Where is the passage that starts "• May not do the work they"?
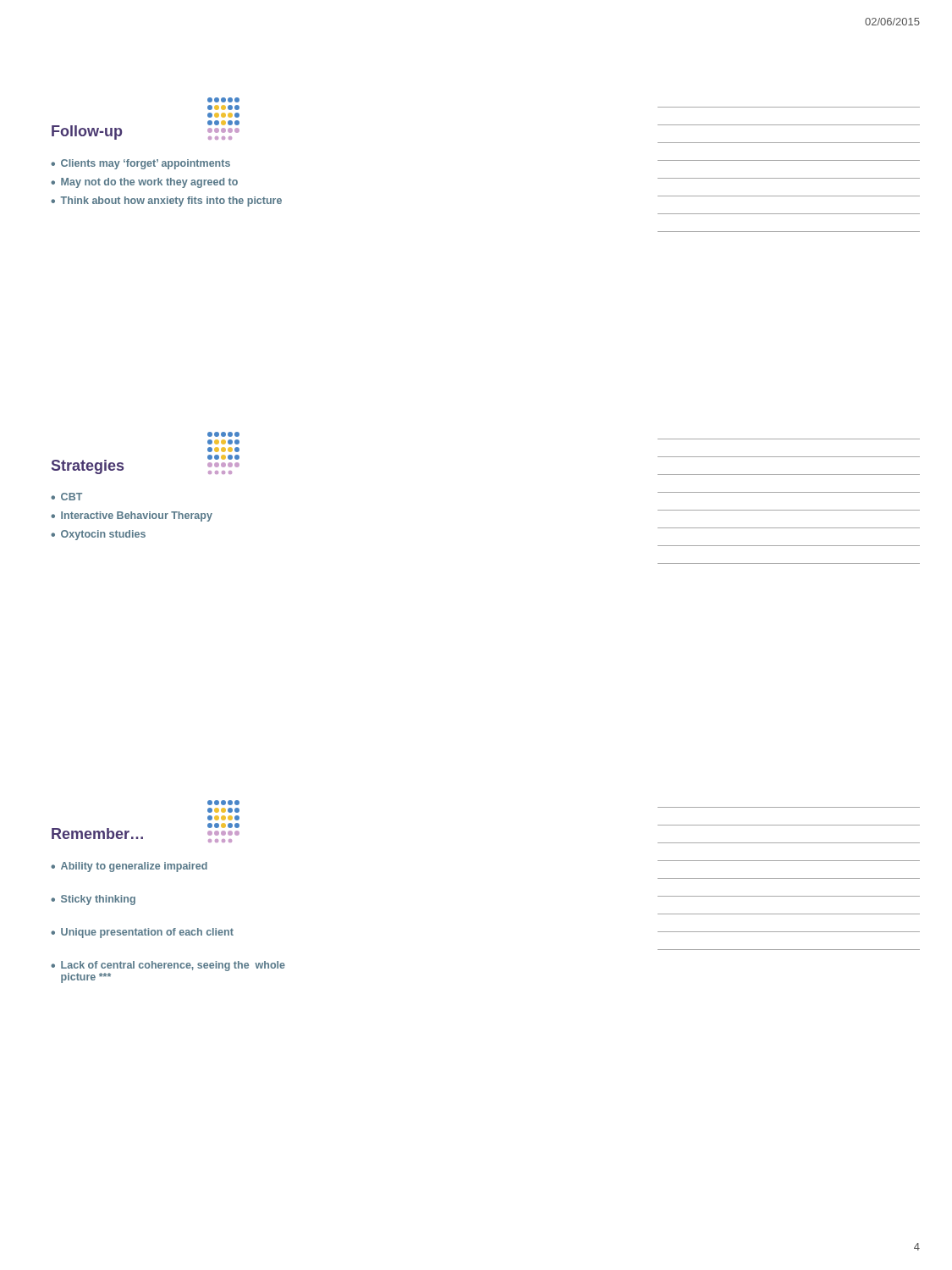 click(x=144, y=183)
